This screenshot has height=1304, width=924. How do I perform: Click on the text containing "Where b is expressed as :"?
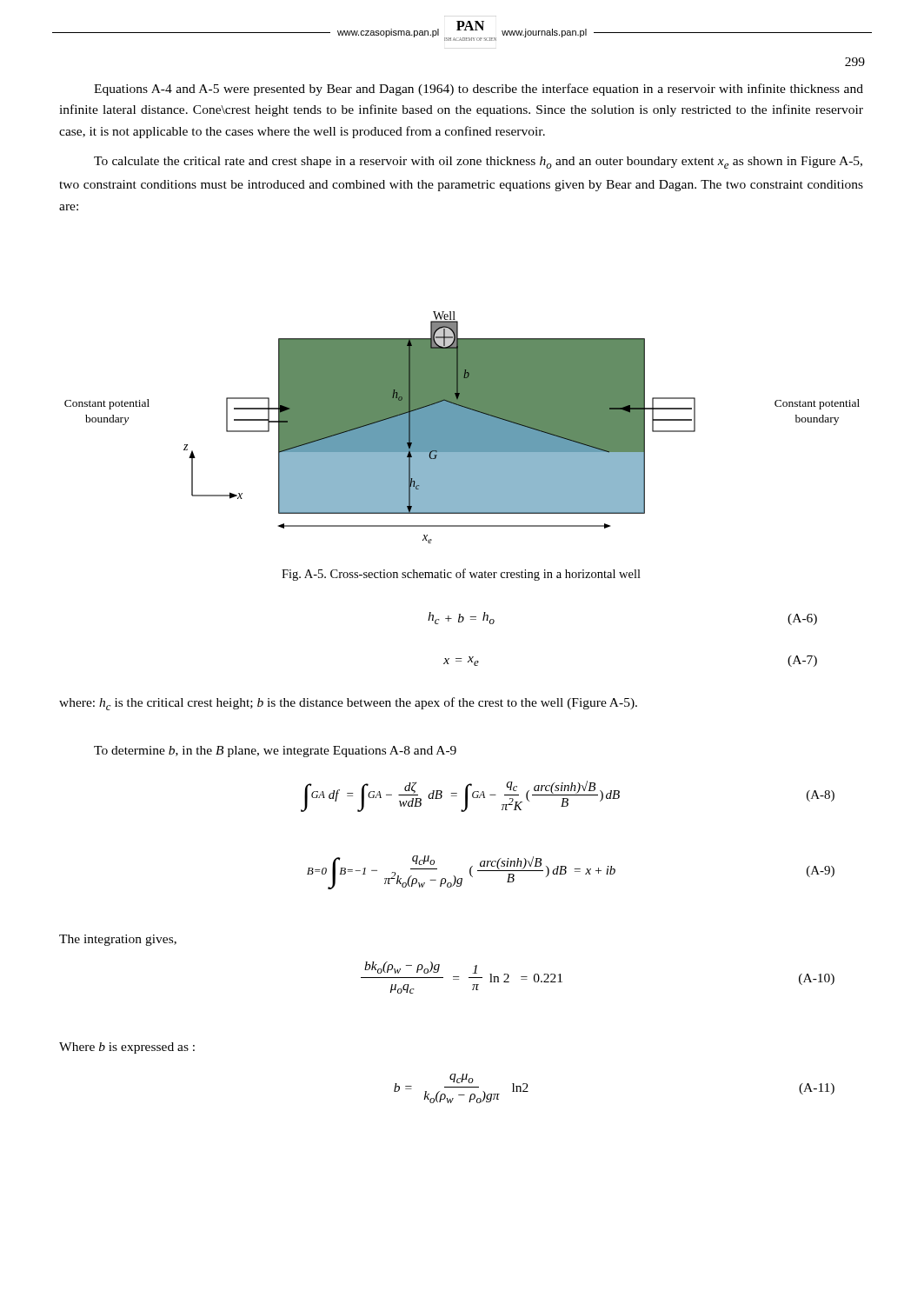(127, 1046)
